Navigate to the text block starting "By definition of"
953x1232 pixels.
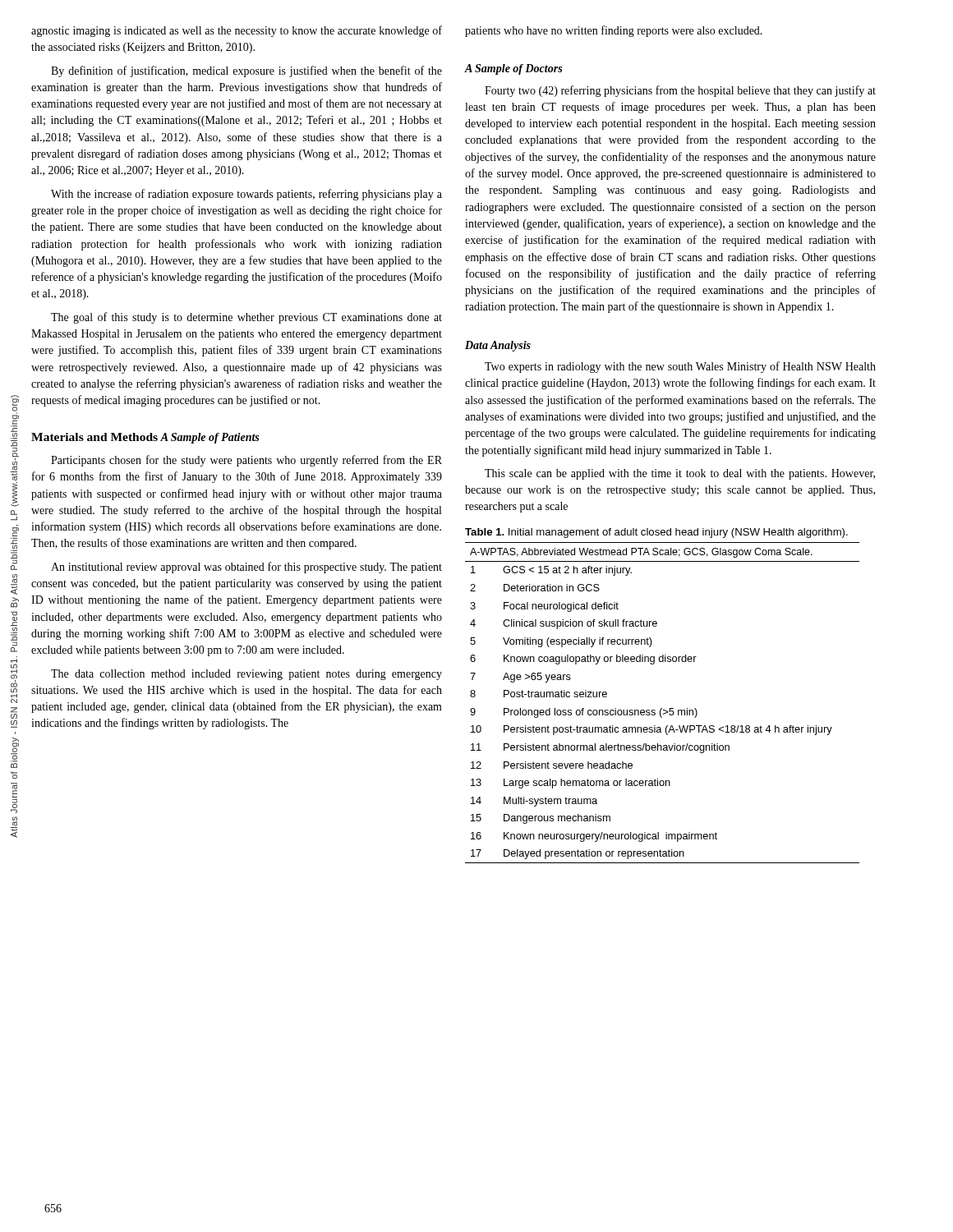pyautogui.click(x=237, y=121)
